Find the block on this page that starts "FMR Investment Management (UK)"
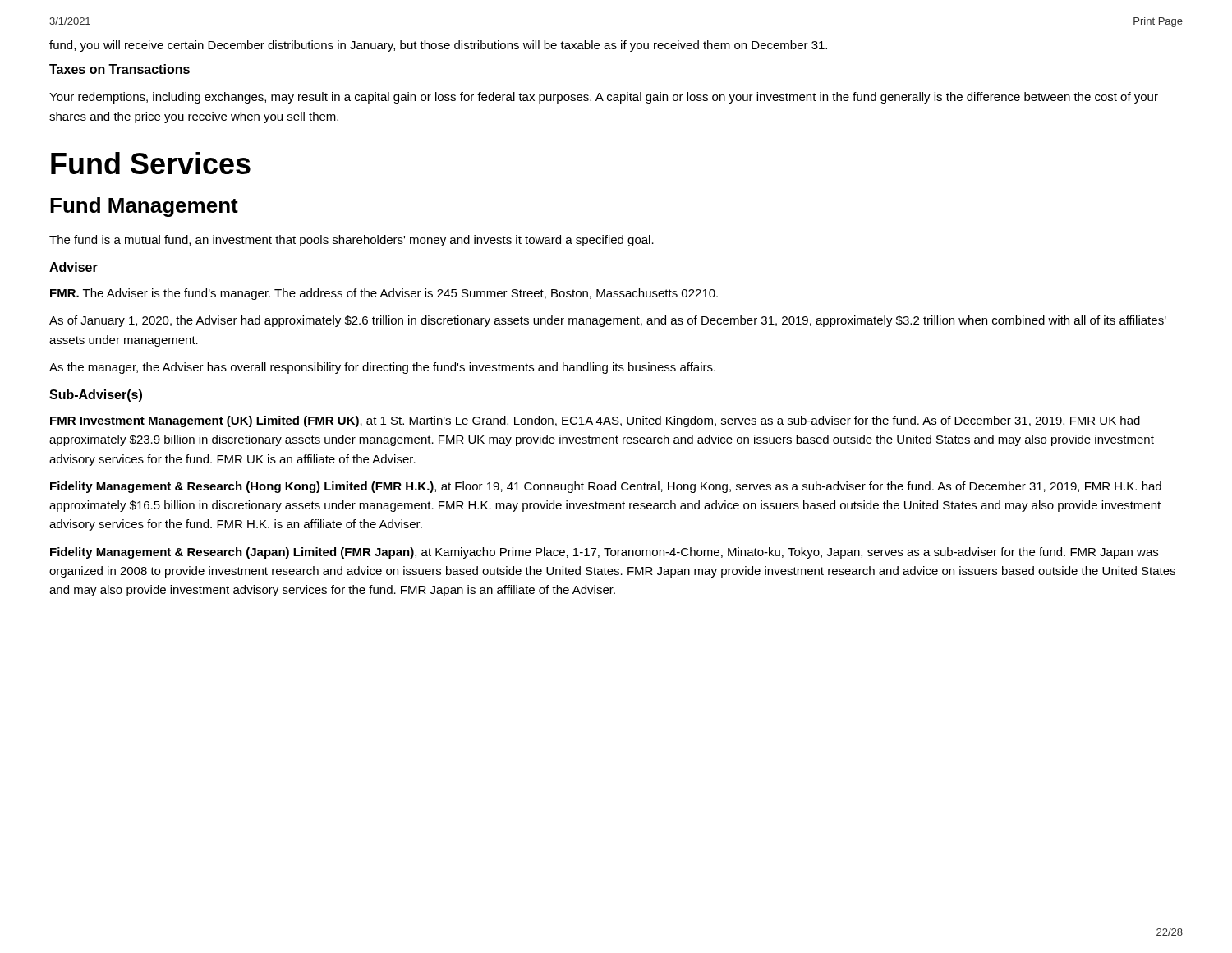The image size is (1232, 953). (x=602, y=439)
